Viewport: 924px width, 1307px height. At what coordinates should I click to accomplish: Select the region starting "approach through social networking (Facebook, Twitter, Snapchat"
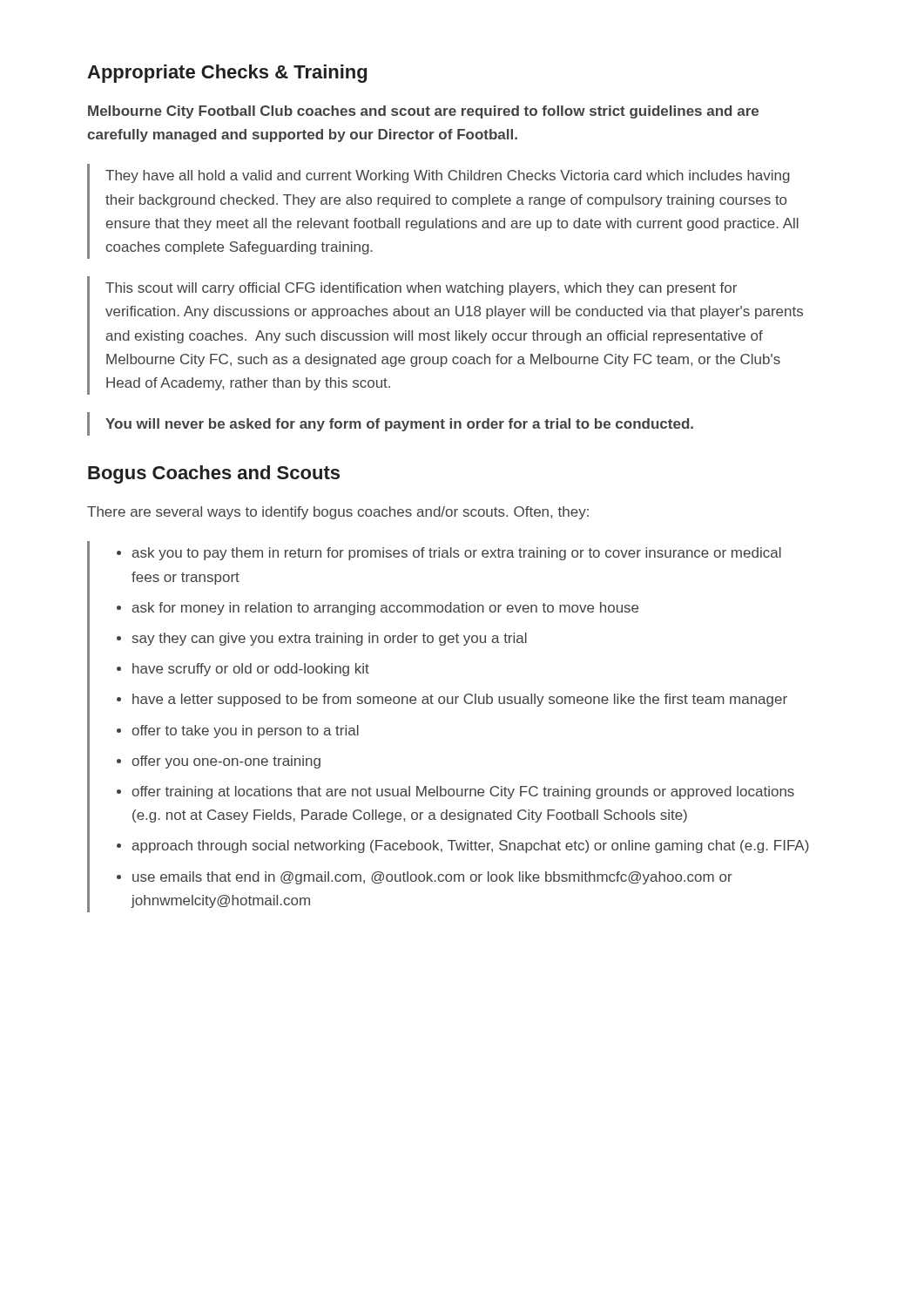[x=471, y=846]
